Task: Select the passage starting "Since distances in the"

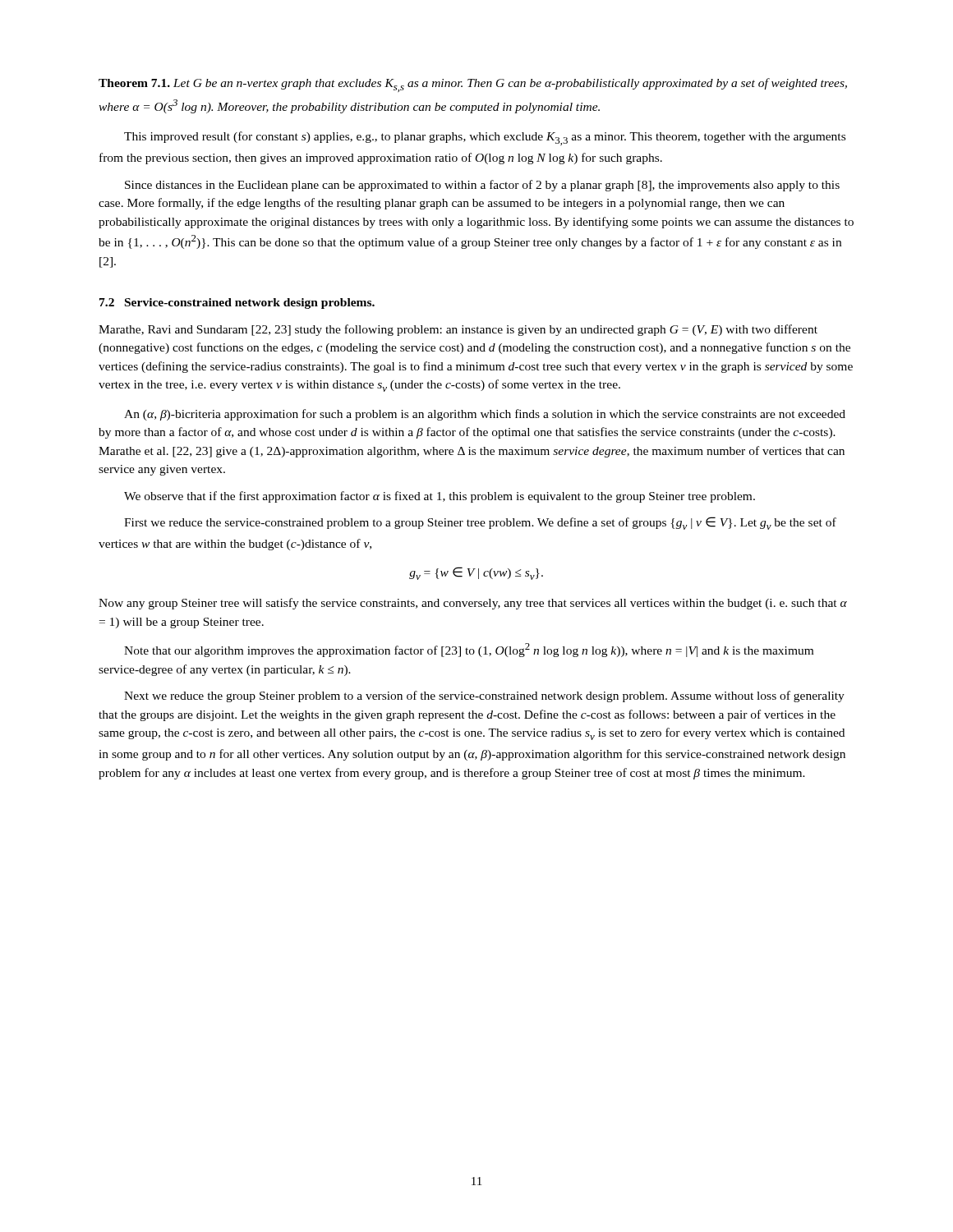Action: tap(476, 223)
